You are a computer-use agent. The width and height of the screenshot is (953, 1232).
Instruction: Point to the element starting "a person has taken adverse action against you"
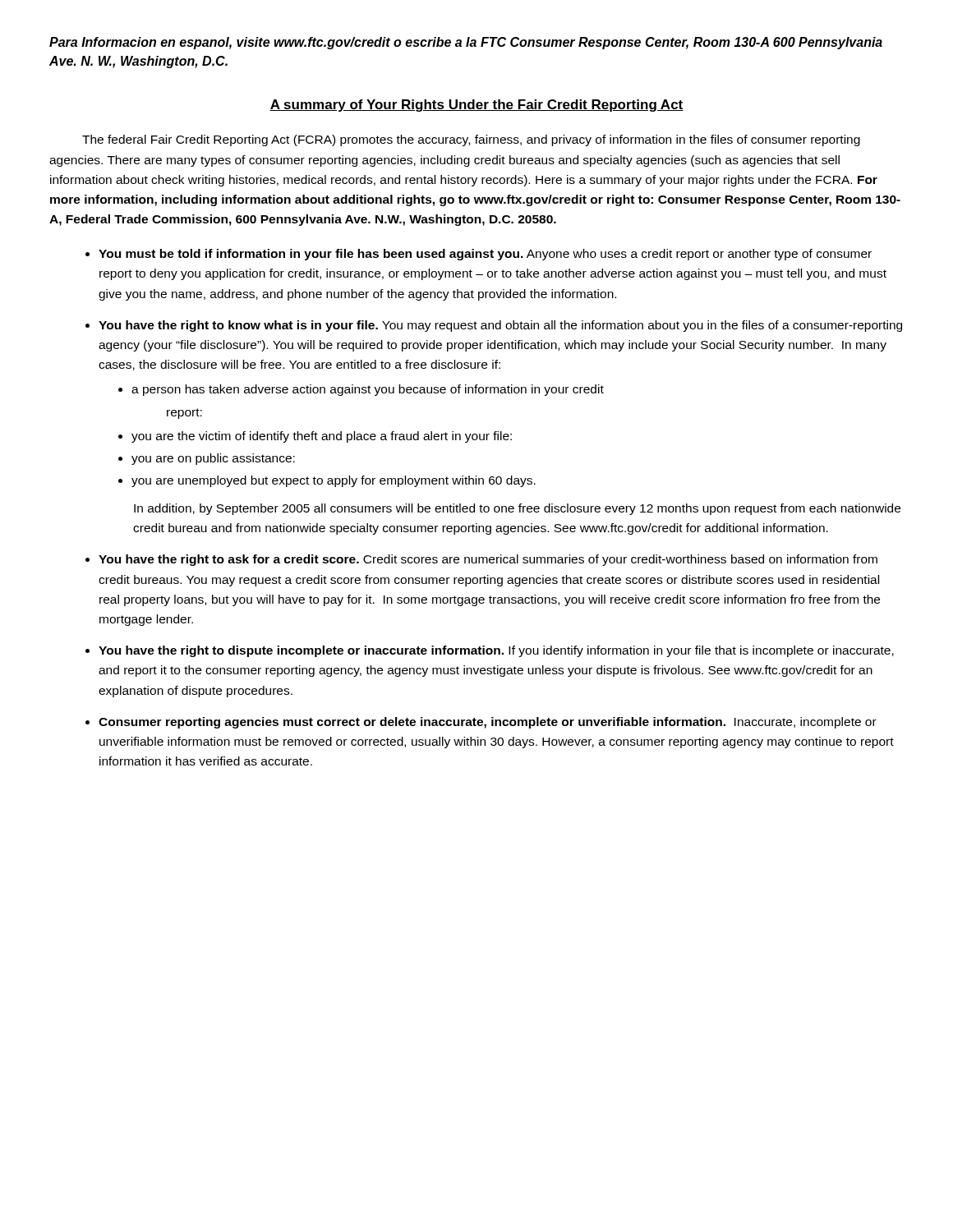click(368, 389)
